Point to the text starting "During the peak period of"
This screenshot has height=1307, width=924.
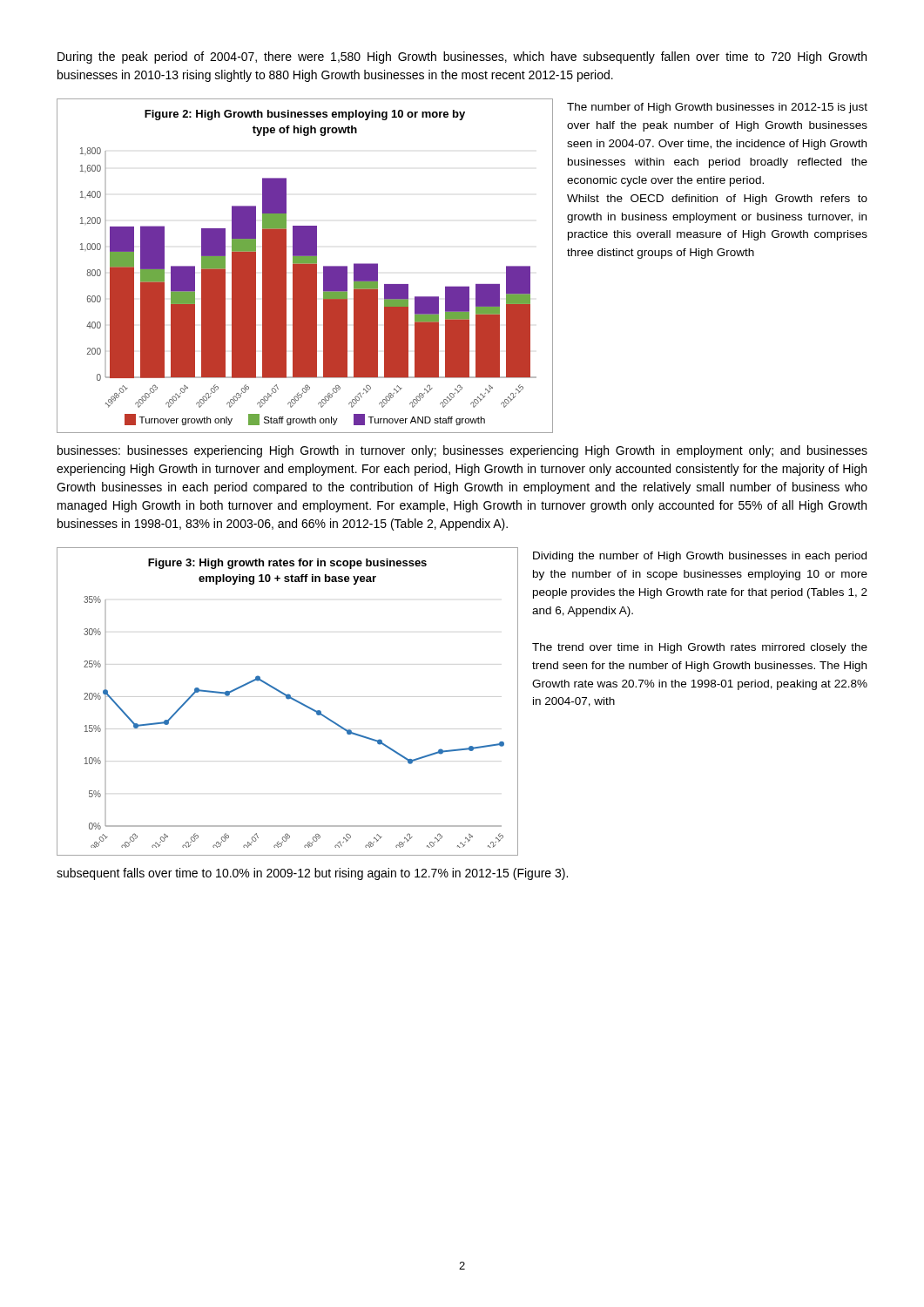click(x=462, y=66)
